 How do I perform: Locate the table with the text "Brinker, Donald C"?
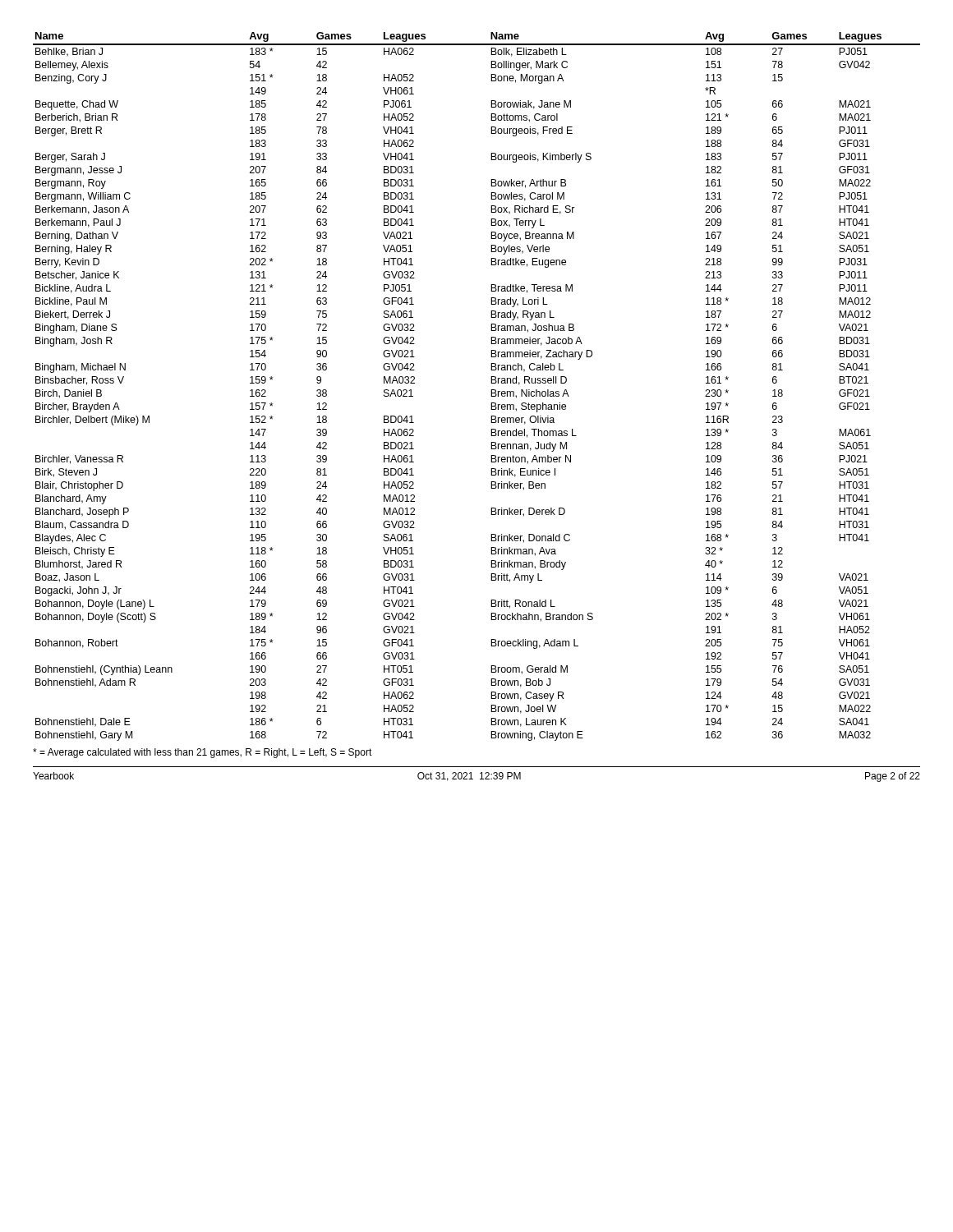click(476, 385)
